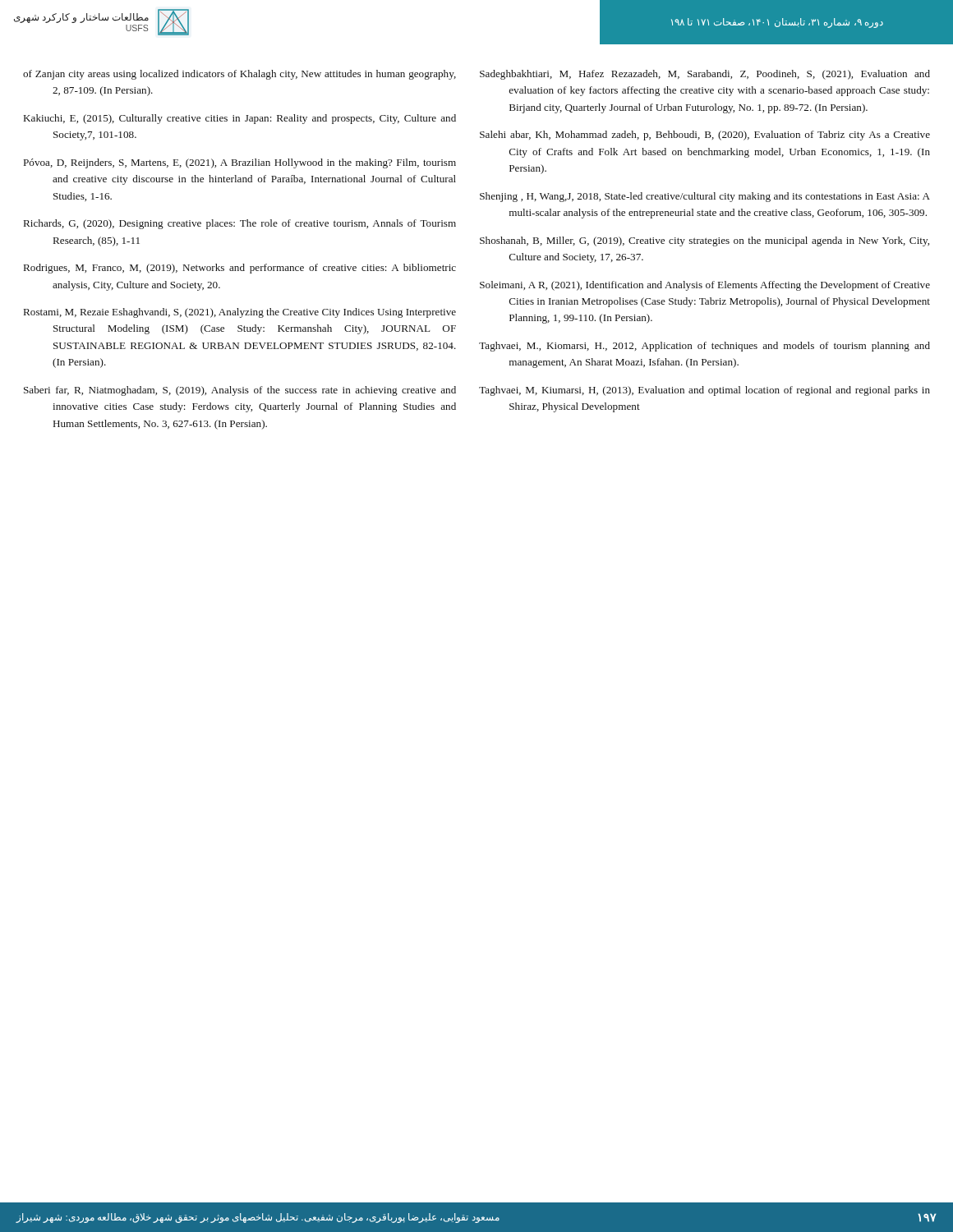953x1232 pixels.
Task: Point to the block beginning "Shenjing , H, Wang,J, 2018,"
Action: [x=705, y=204]
